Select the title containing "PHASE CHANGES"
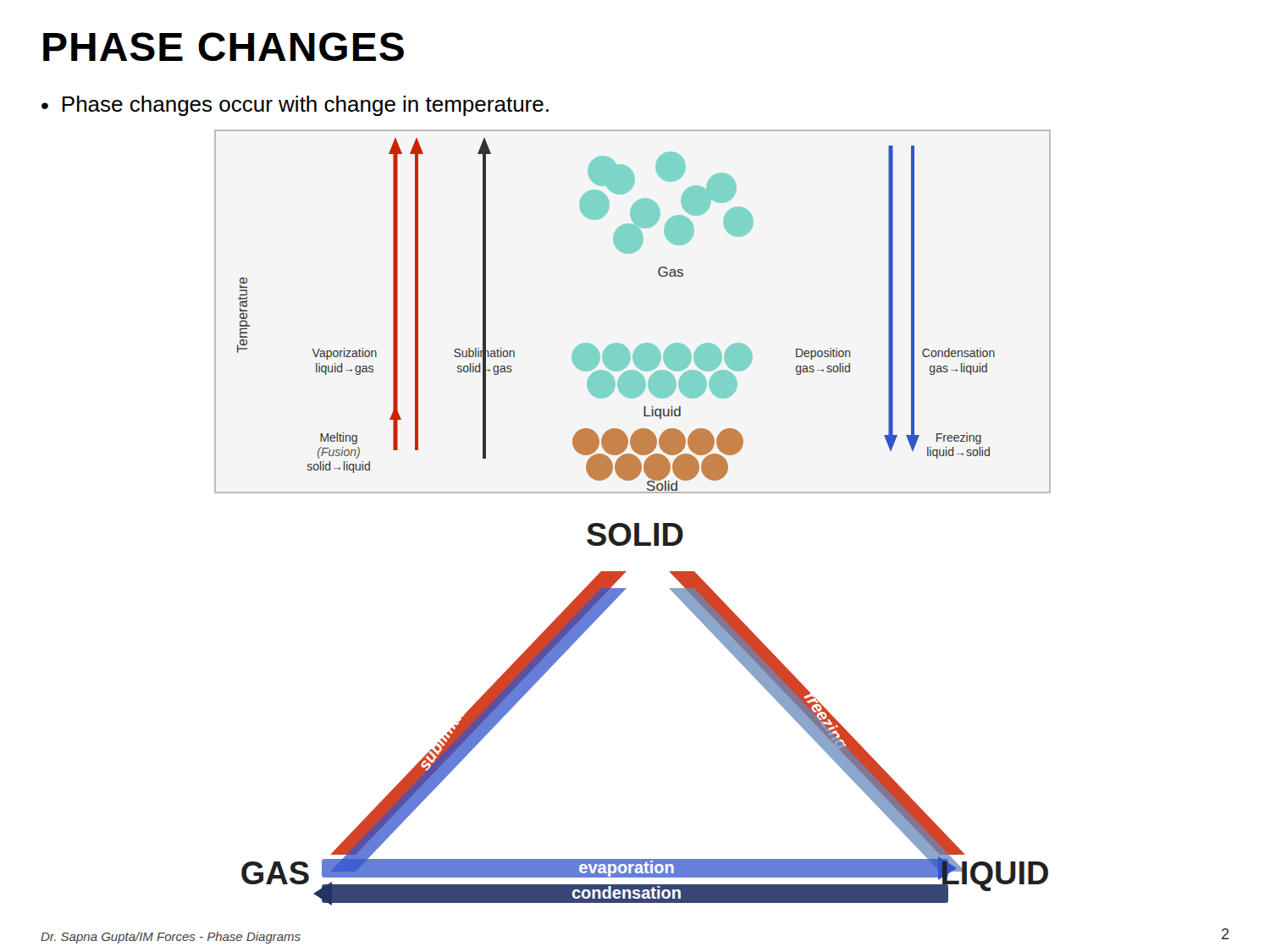Image resolution: width=1270 pixels, height=952 pixels. [223, 47]
